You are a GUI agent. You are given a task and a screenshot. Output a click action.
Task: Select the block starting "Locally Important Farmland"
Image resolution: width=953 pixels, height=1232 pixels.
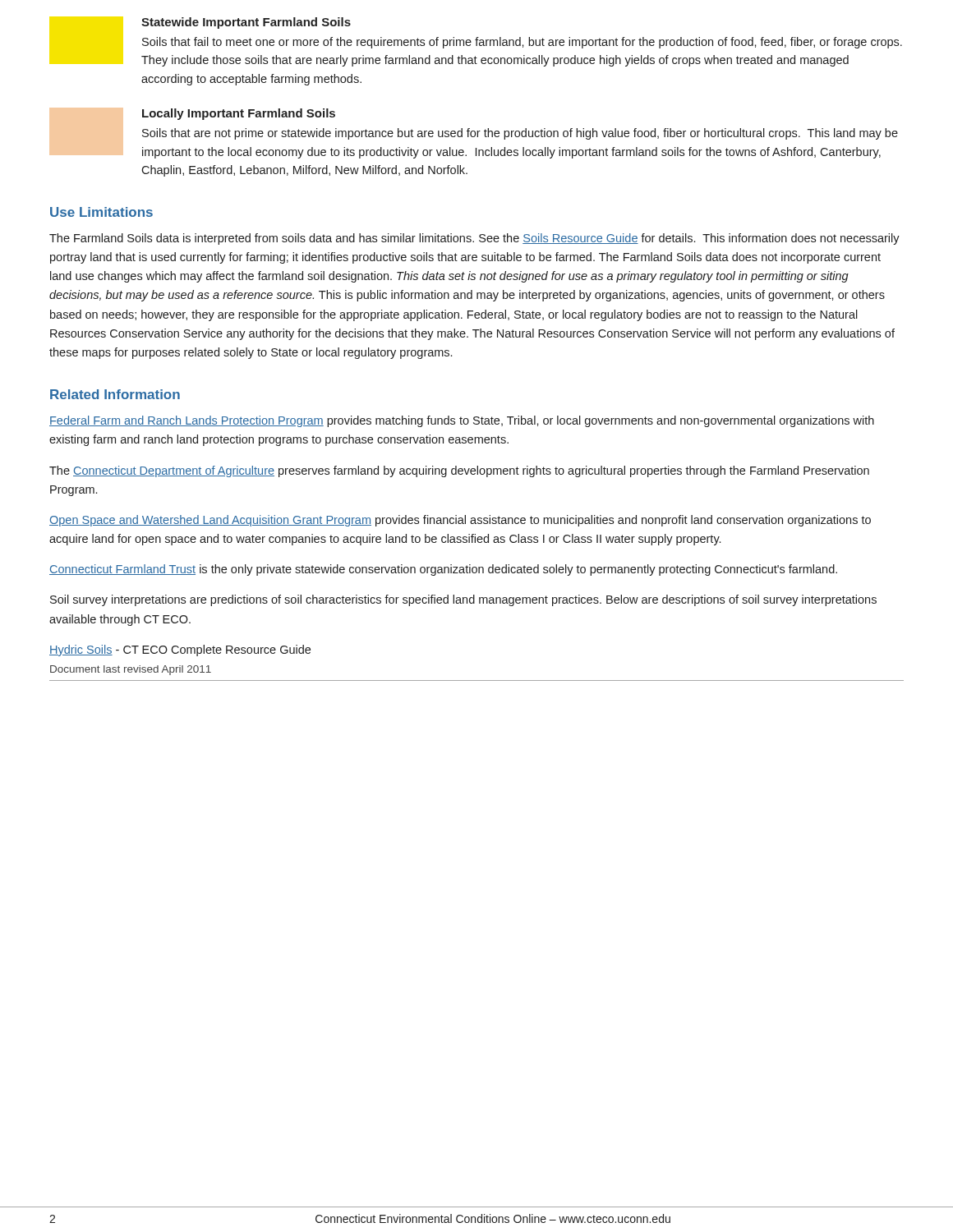pyautogui.click(x=476, y=143)
